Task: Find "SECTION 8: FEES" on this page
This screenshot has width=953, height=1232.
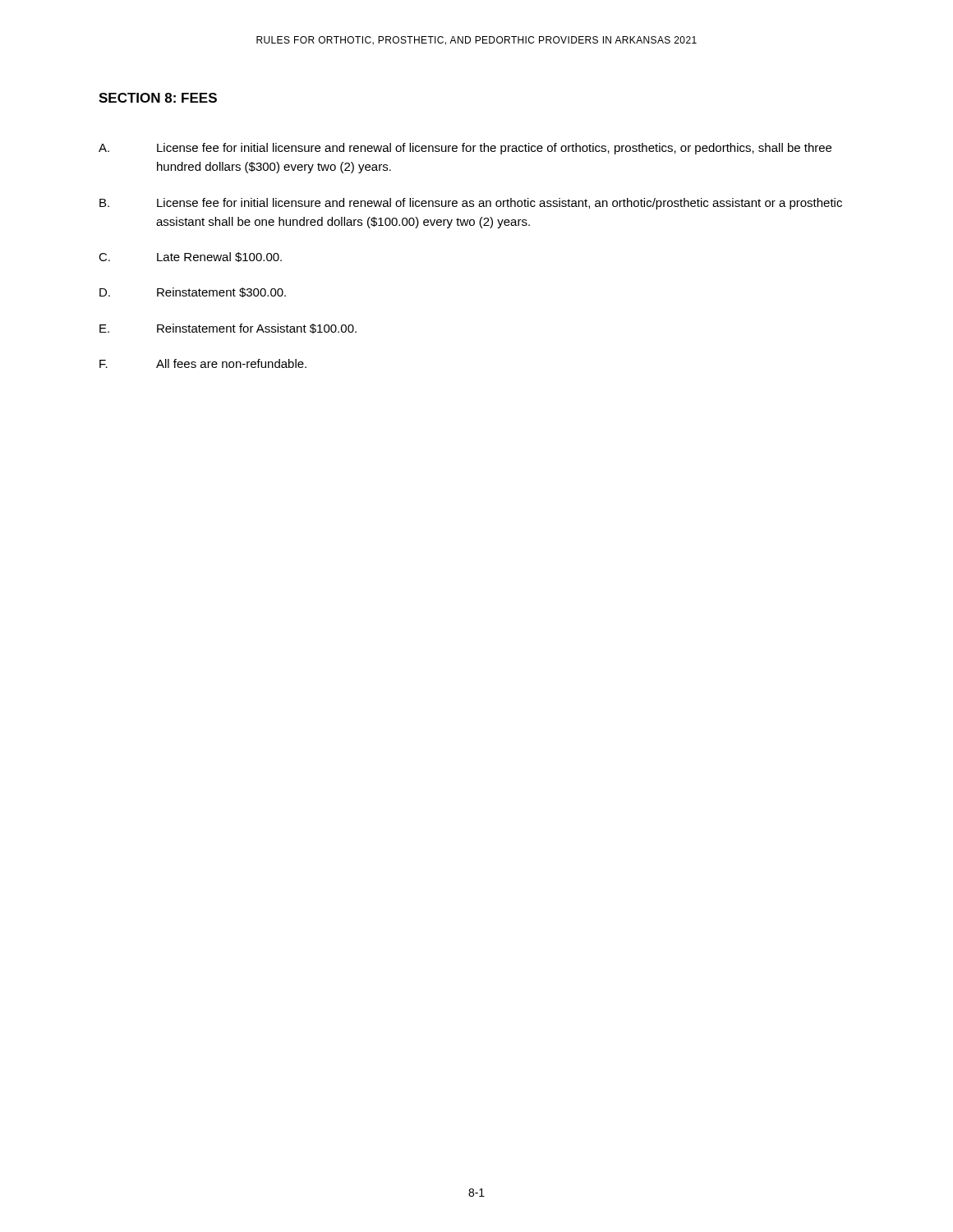Action: (158, 98)
